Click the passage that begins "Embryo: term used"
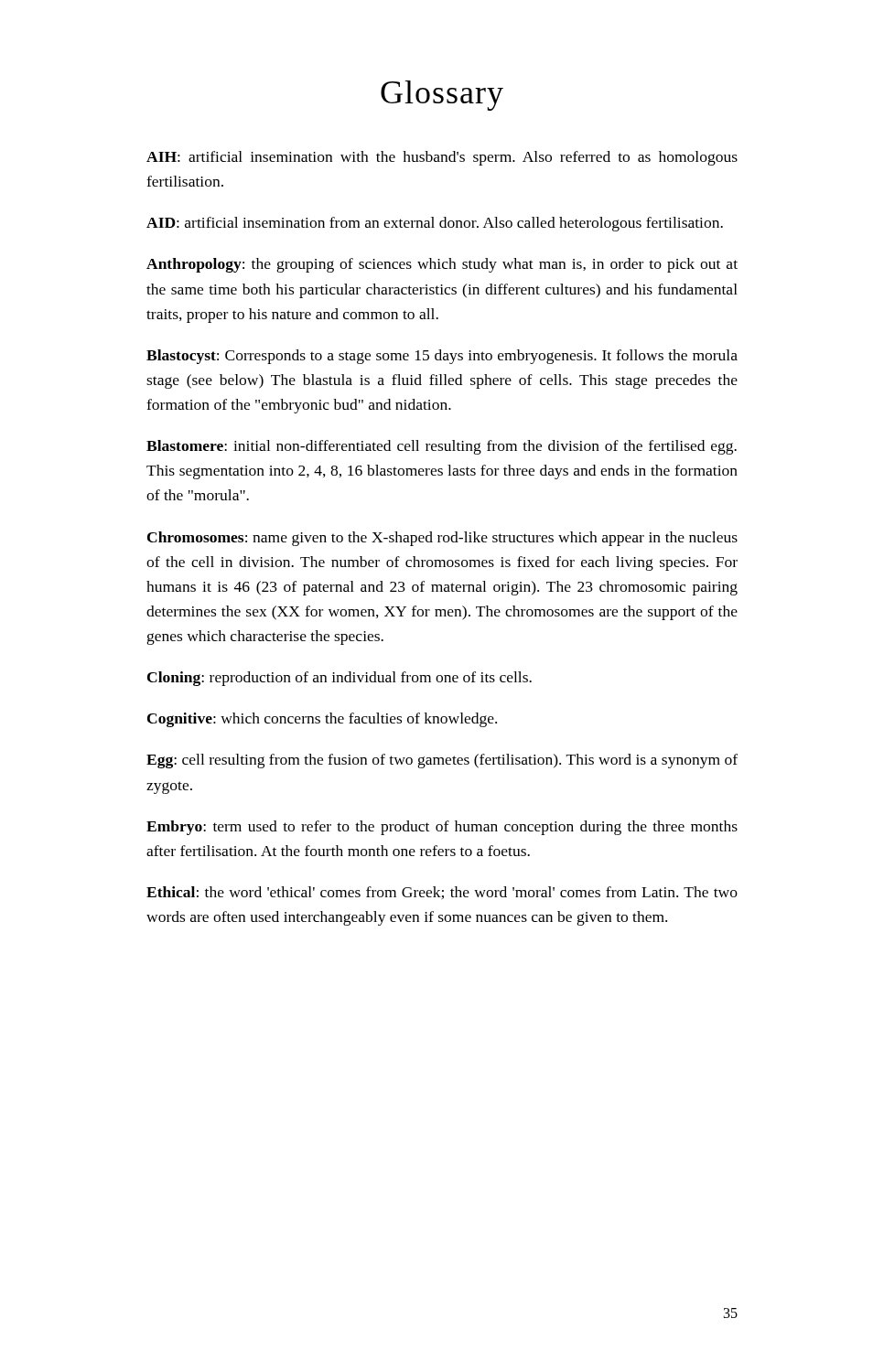The height and width of the screenshot is (1372, 884). (442, 838)
